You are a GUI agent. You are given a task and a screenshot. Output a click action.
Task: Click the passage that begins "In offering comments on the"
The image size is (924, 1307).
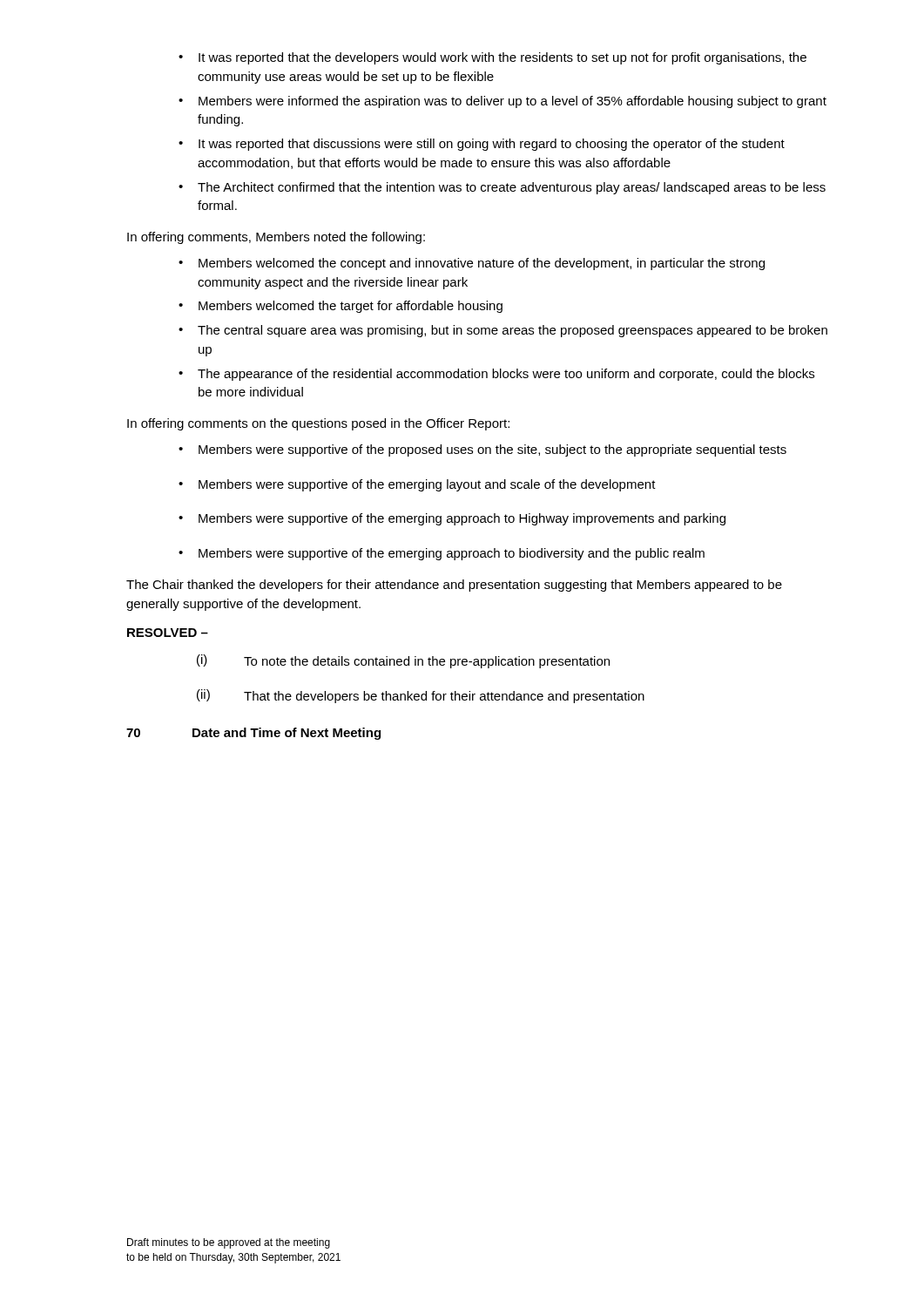pyautogui.click(x=319, y=423)
